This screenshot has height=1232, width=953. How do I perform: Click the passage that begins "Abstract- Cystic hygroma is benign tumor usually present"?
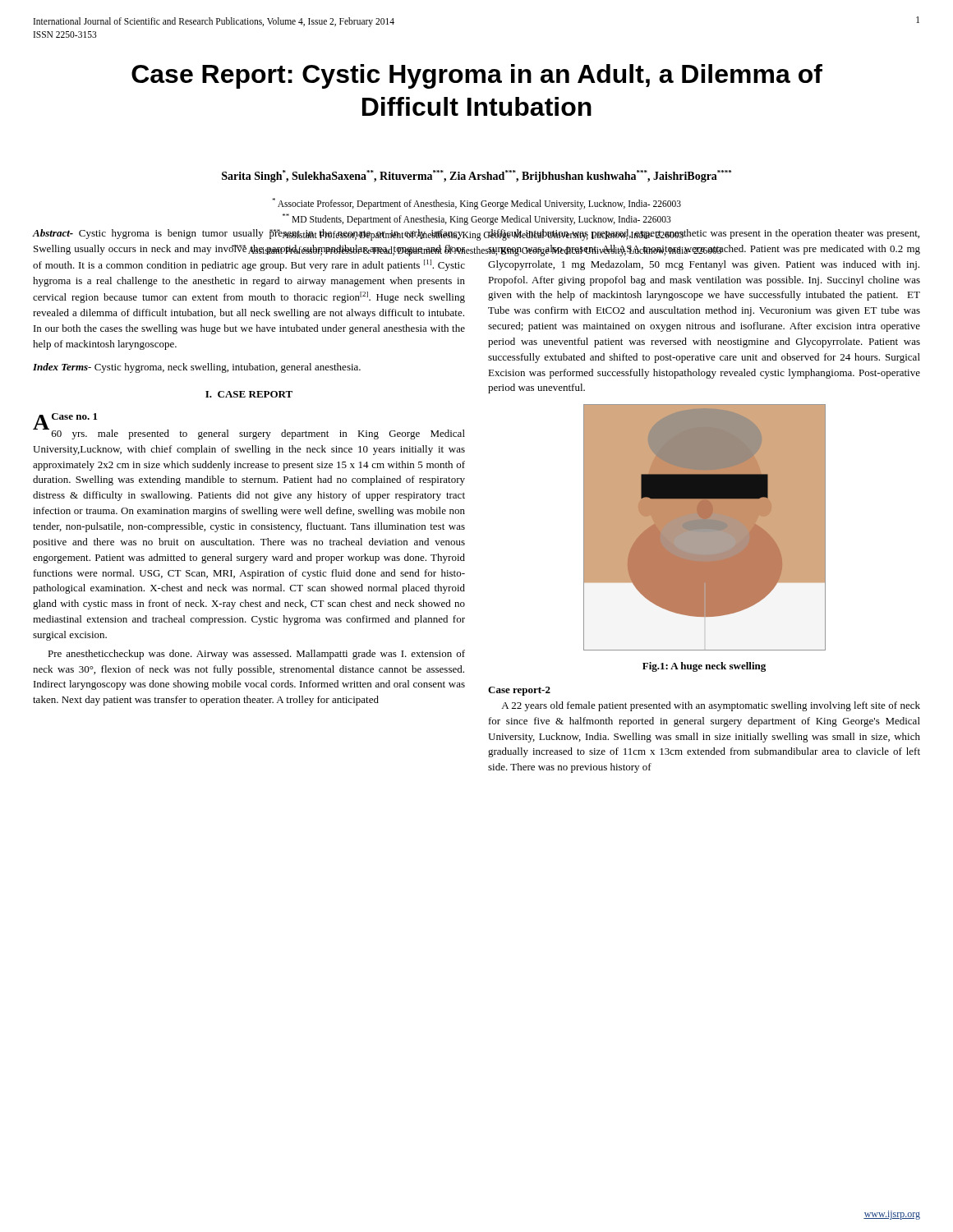coord(249,288)
